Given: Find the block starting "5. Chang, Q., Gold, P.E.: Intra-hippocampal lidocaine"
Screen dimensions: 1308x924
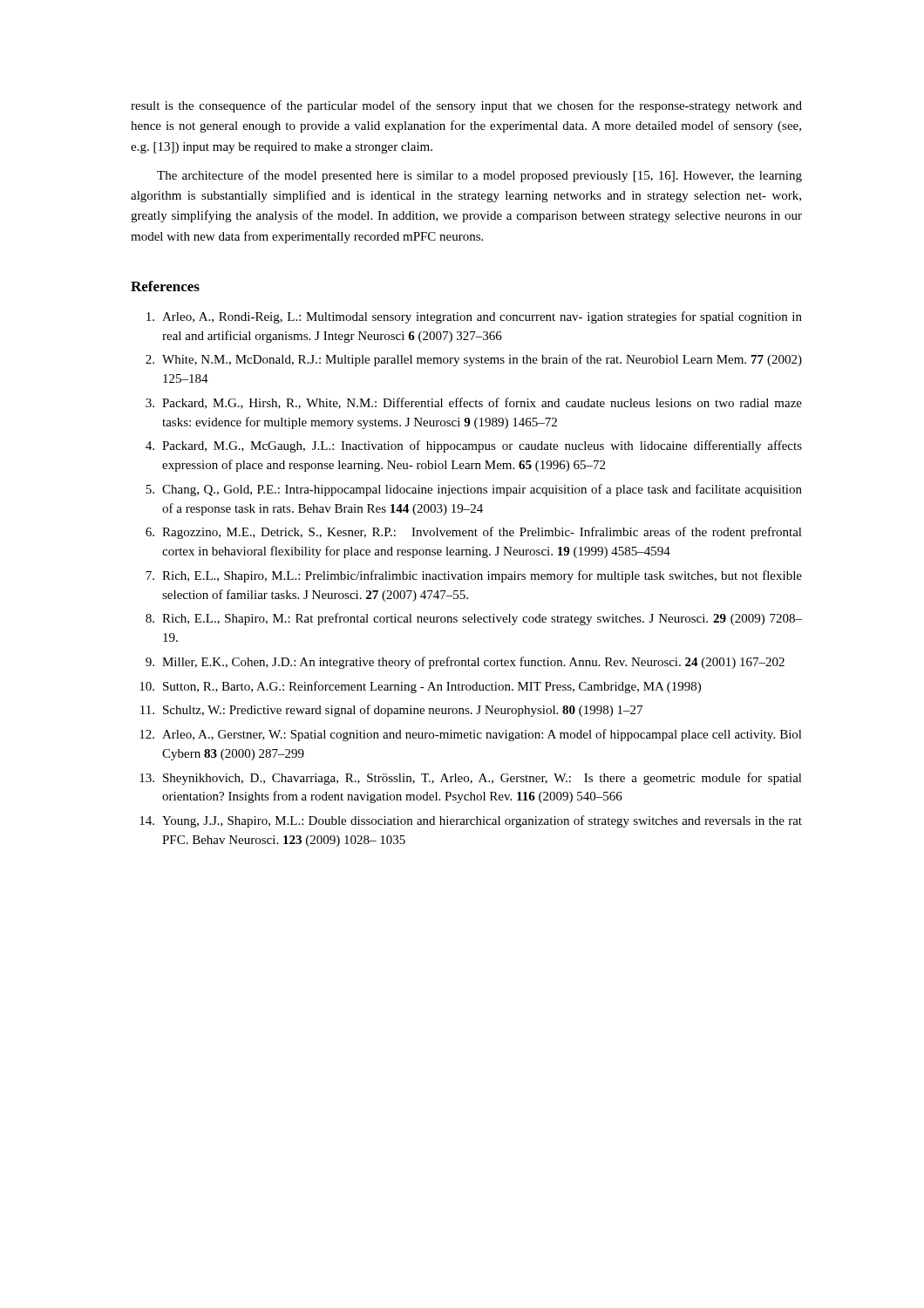Looking at the screenshot, I should pos(466,499).
